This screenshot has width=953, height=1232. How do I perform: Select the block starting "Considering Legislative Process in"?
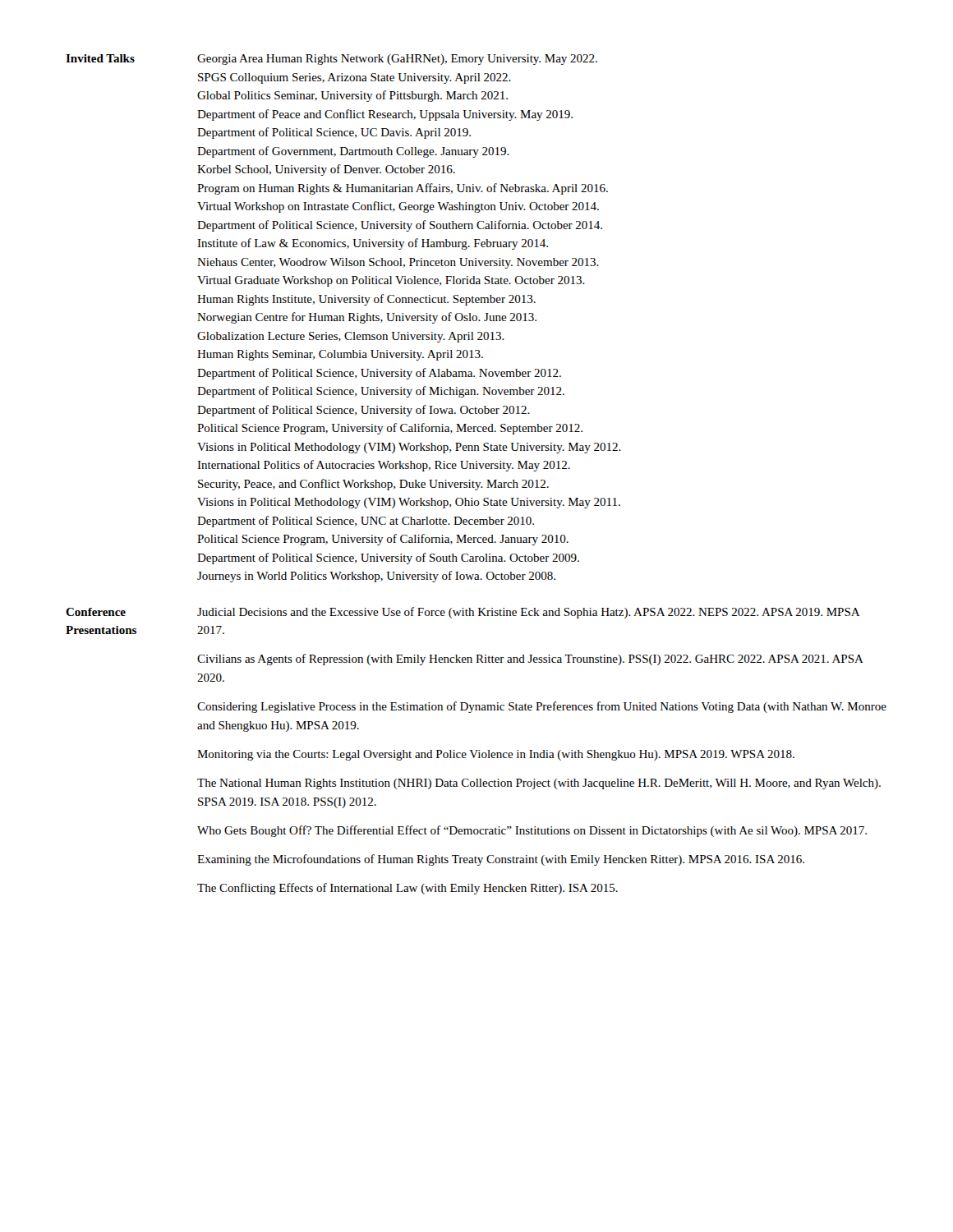coord(542,716)
